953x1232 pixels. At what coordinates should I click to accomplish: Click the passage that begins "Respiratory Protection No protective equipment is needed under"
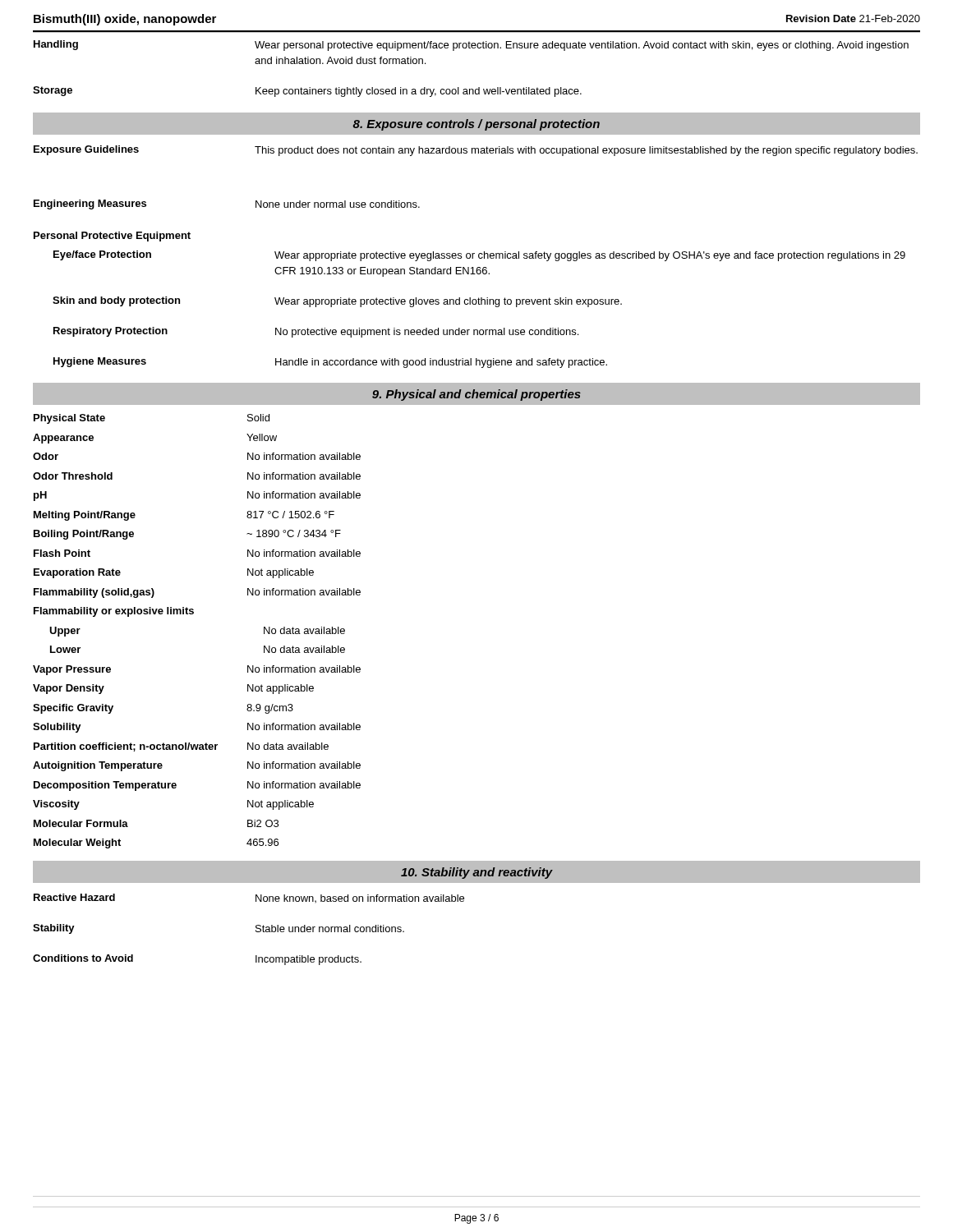[476, 332]
